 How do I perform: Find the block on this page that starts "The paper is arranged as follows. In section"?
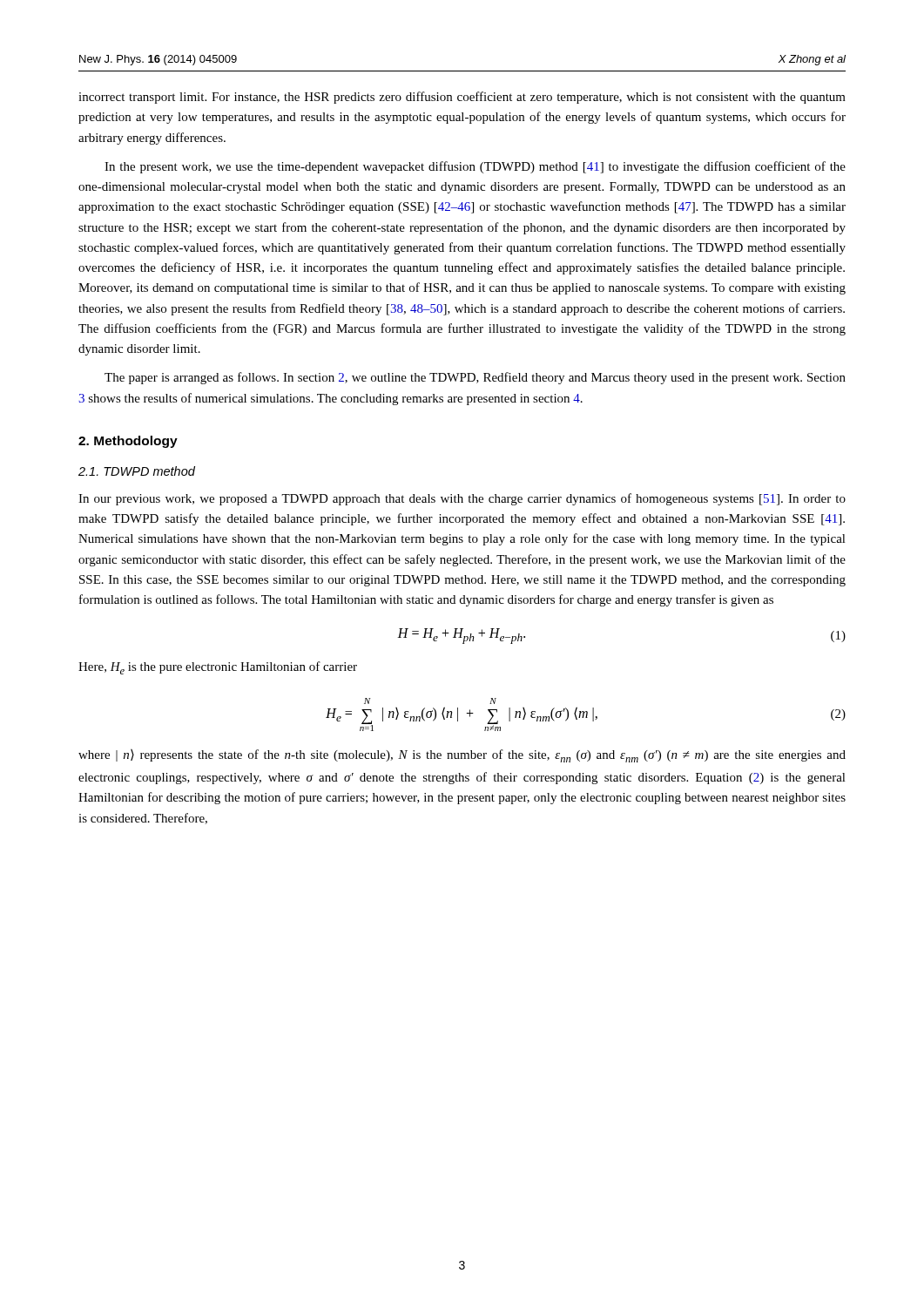(462, 388)
